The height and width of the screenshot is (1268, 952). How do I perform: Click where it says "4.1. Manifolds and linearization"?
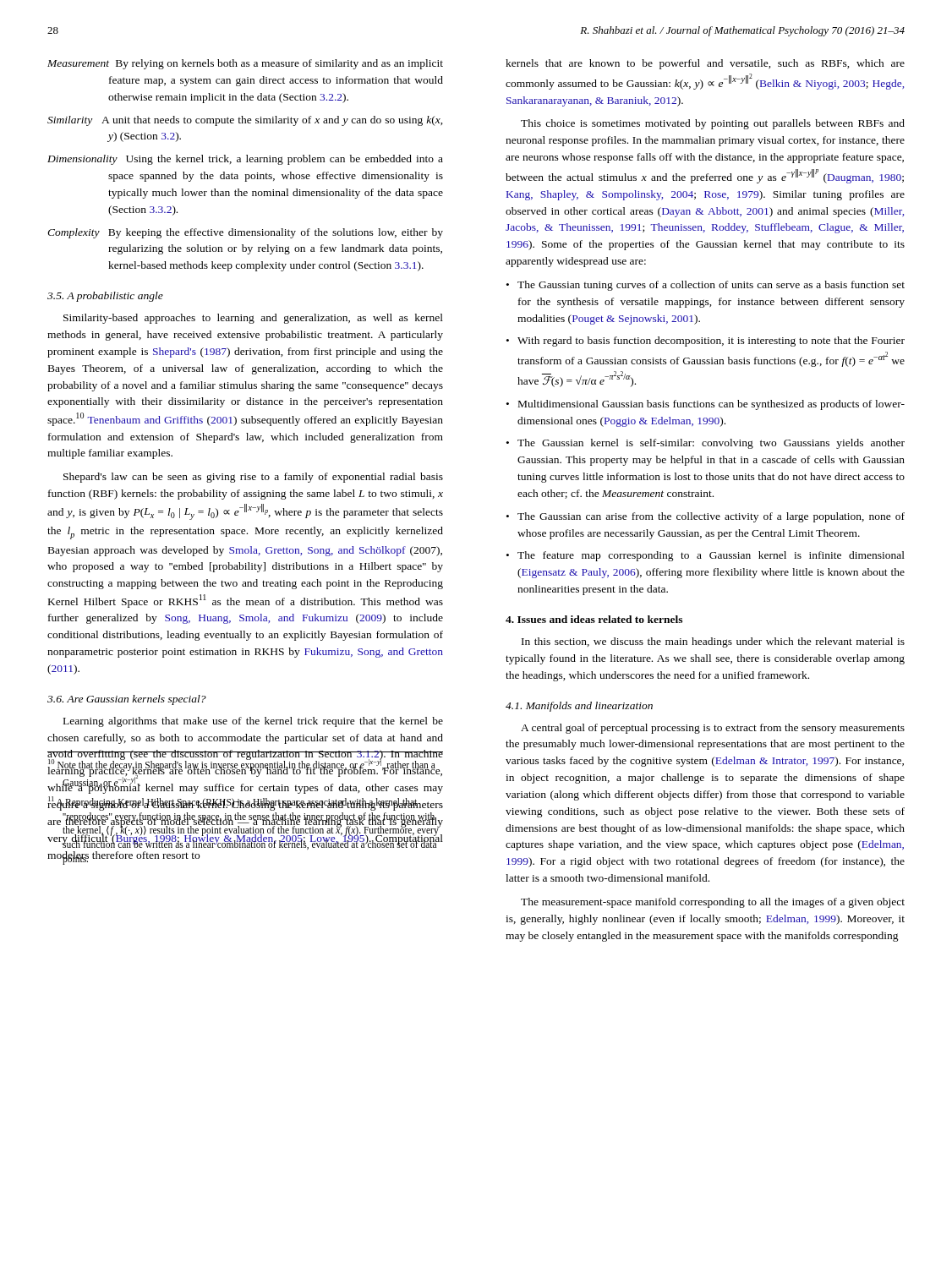click(579, 705)
